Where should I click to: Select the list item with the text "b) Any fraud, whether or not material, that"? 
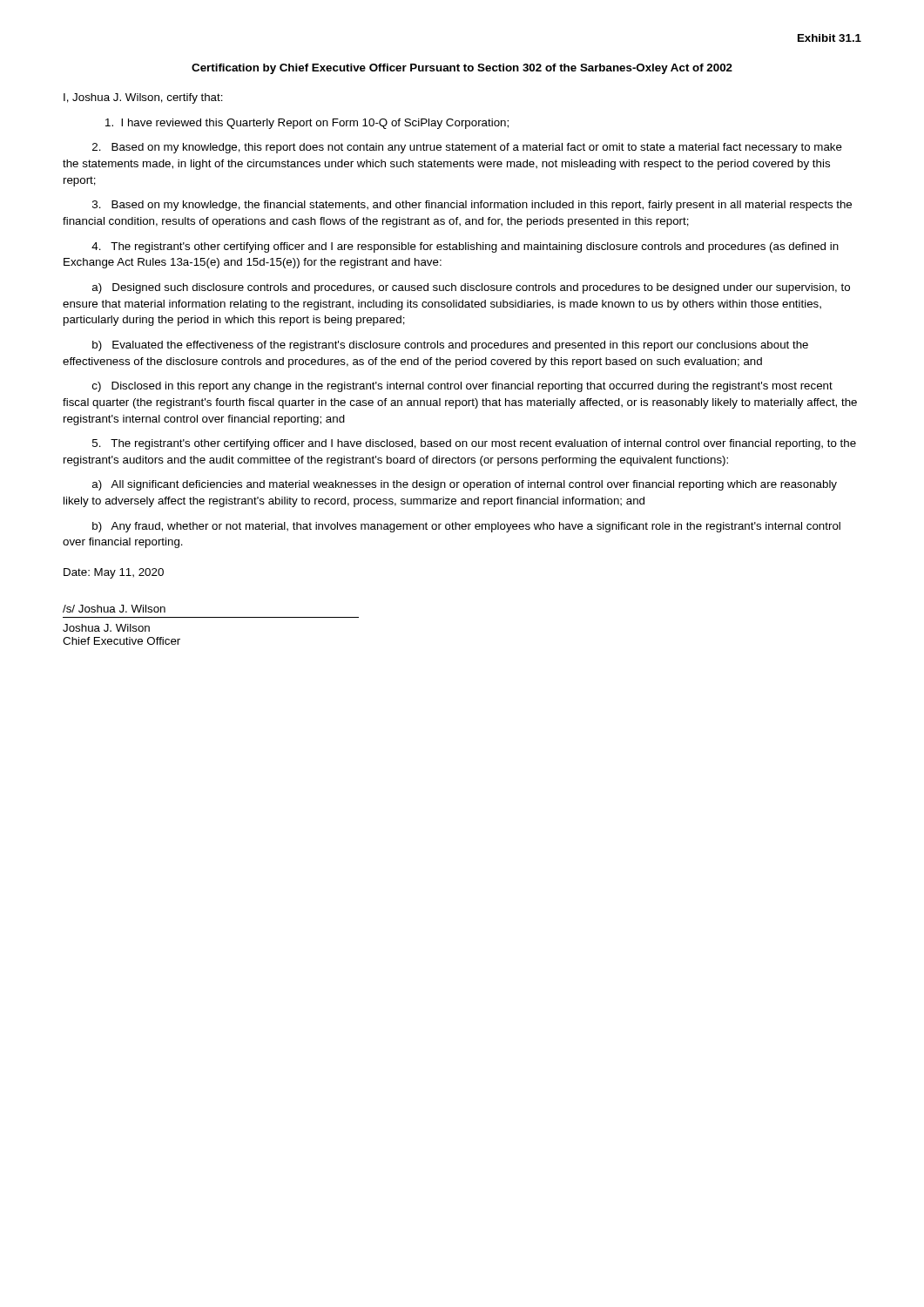[452, 534]
